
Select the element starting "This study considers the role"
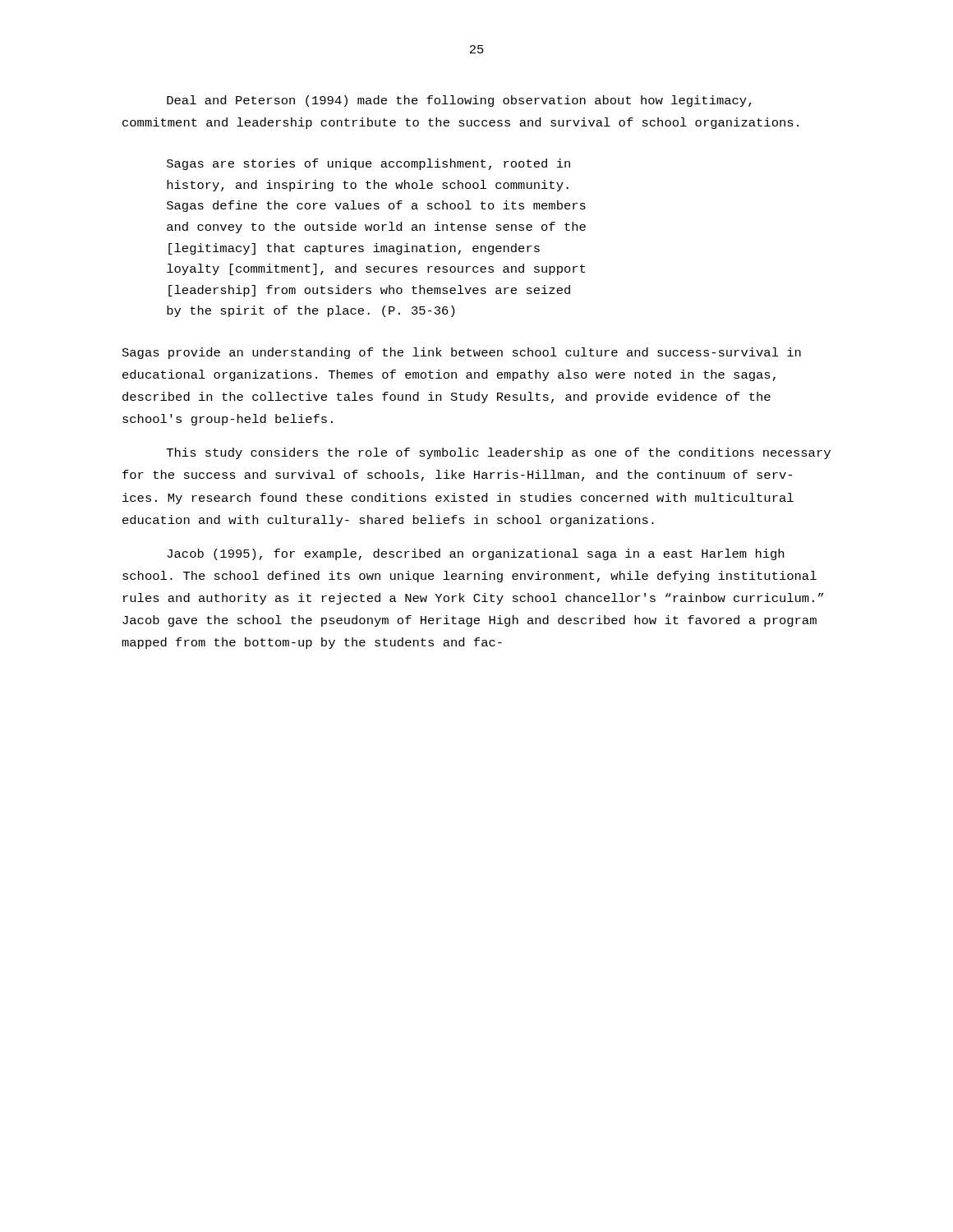(x=476, y=487)
